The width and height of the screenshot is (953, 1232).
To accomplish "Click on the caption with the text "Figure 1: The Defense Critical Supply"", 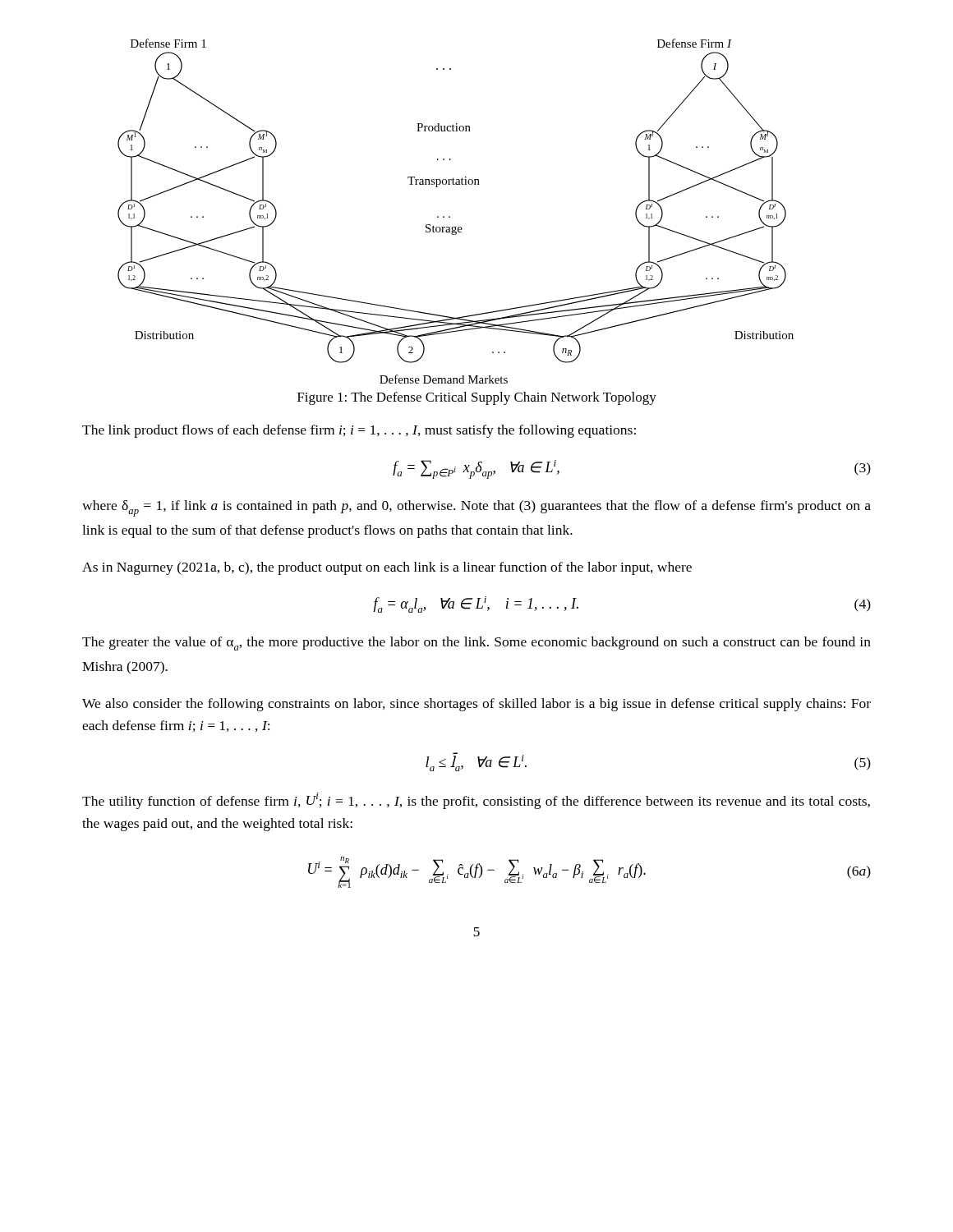I will coord(476,397).
